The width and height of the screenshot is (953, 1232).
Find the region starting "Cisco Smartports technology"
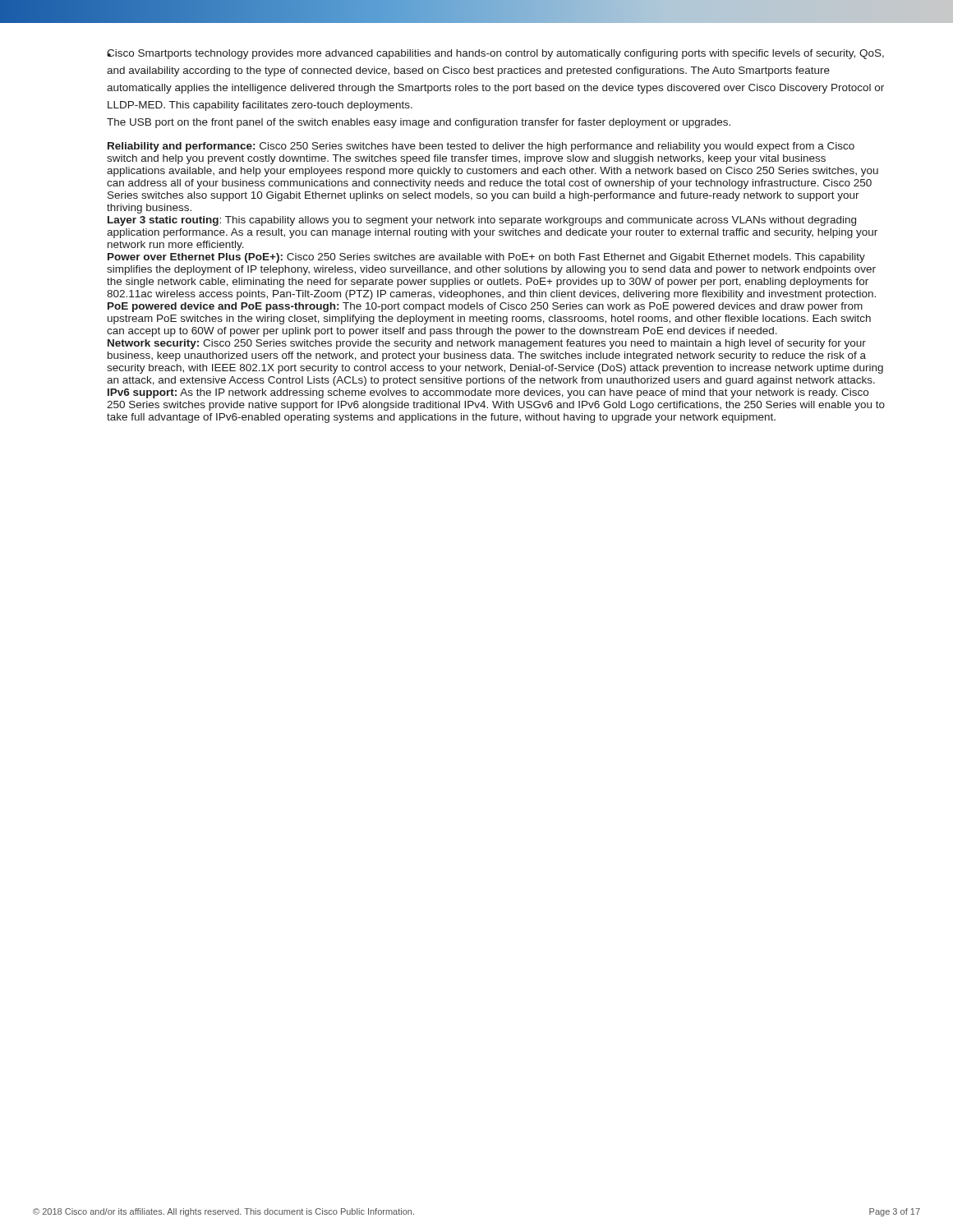click(x=497, y=80)
